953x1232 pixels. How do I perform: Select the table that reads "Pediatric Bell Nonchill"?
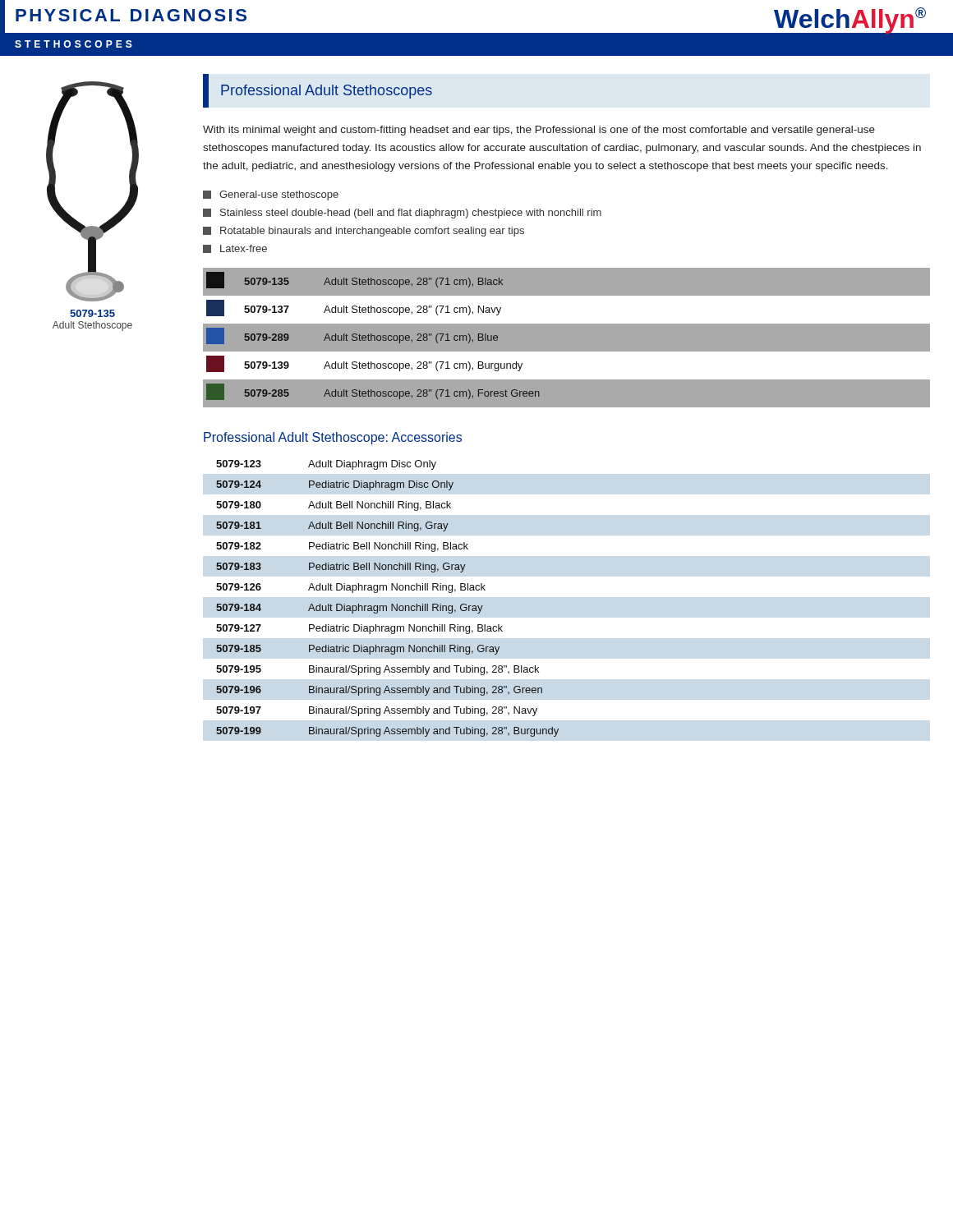pos(566,597)
